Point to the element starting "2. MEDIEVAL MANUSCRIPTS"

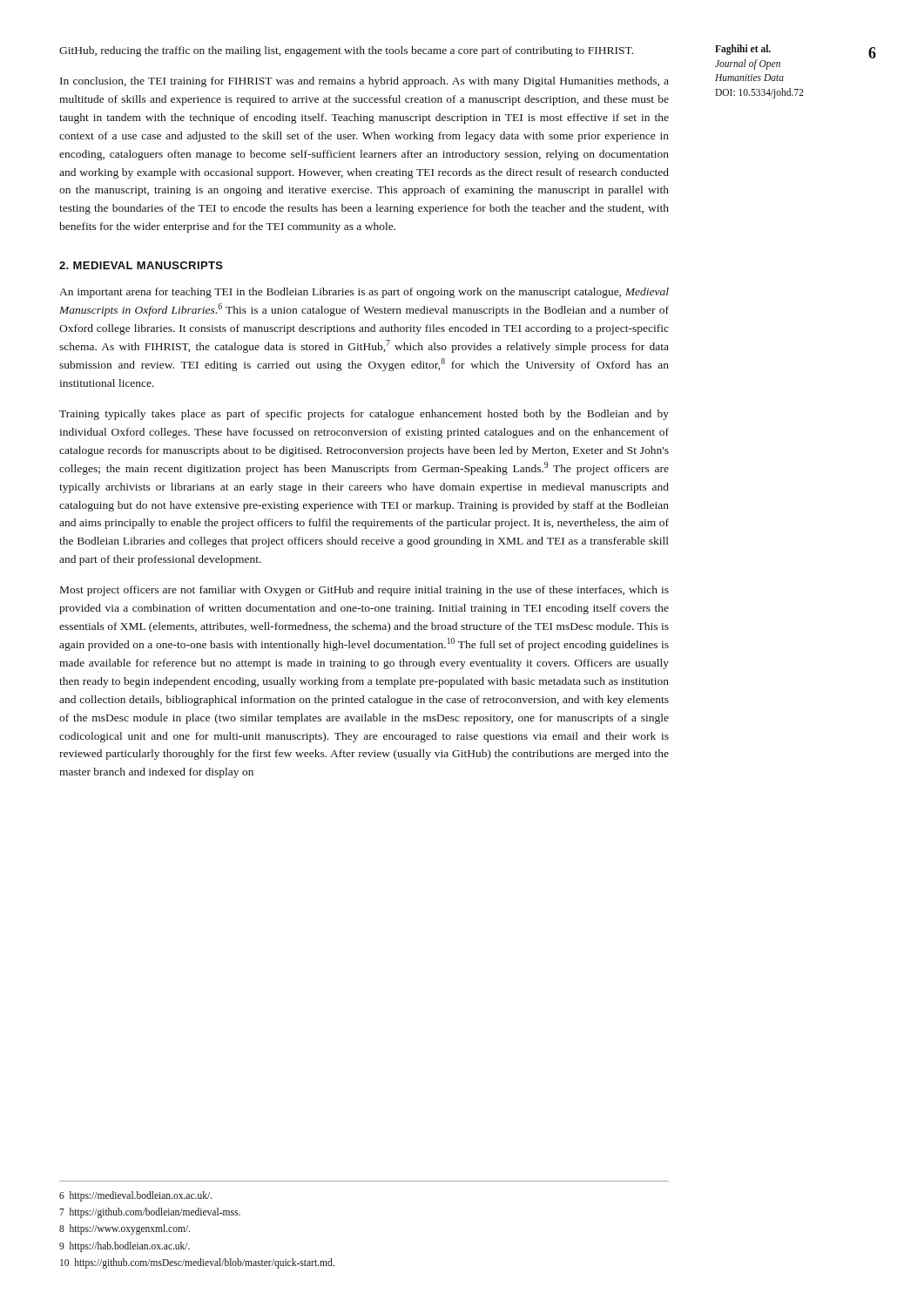point(141,265)
